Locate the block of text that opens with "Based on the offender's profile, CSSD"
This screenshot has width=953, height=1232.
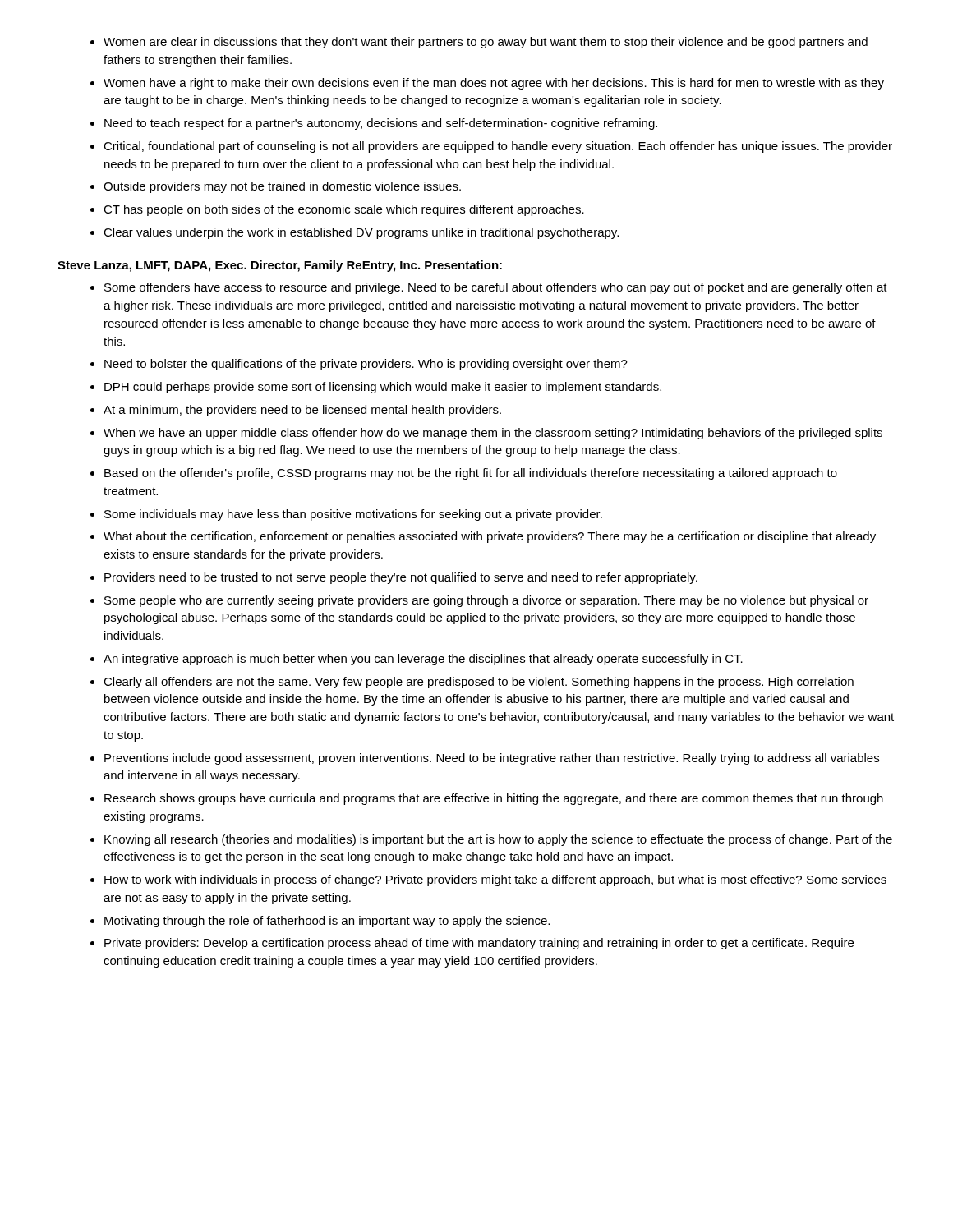click(470, 482)
